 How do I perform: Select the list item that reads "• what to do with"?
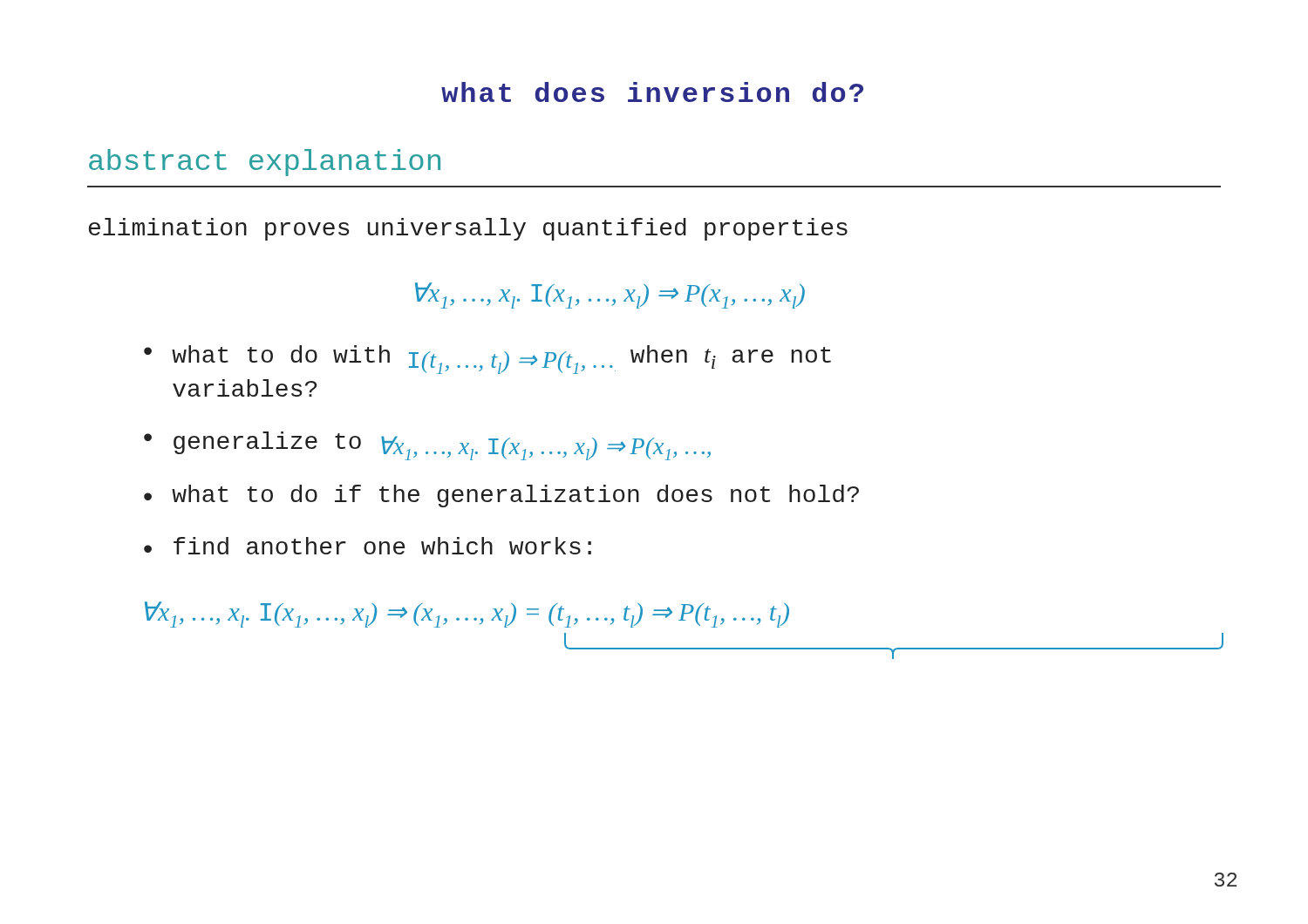(x=680, y=370)
